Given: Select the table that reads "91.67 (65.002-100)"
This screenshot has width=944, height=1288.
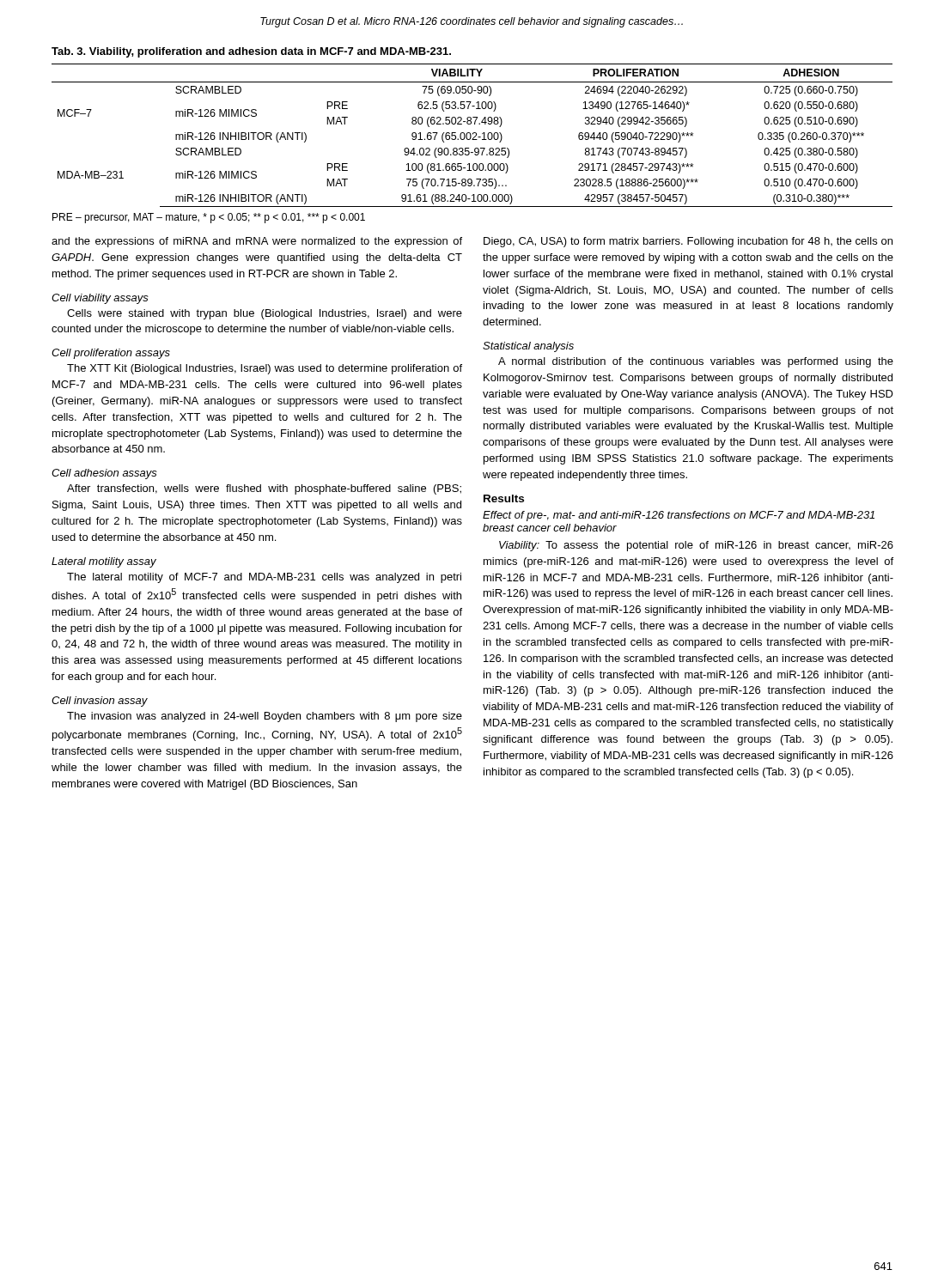Looking at the screenshot, I should (x=472, y=135).
